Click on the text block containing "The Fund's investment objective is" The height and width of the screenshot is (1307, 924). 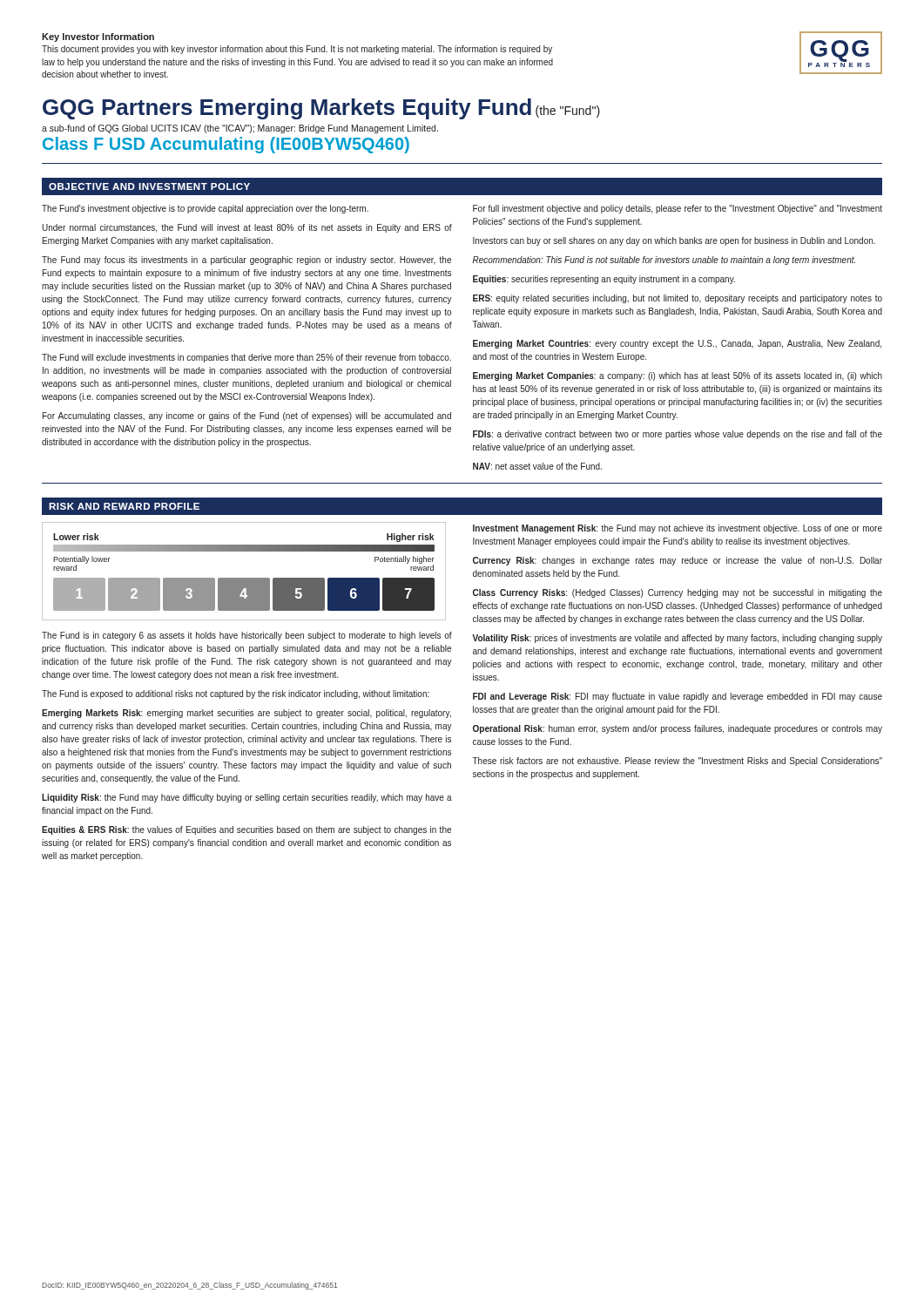205,208
